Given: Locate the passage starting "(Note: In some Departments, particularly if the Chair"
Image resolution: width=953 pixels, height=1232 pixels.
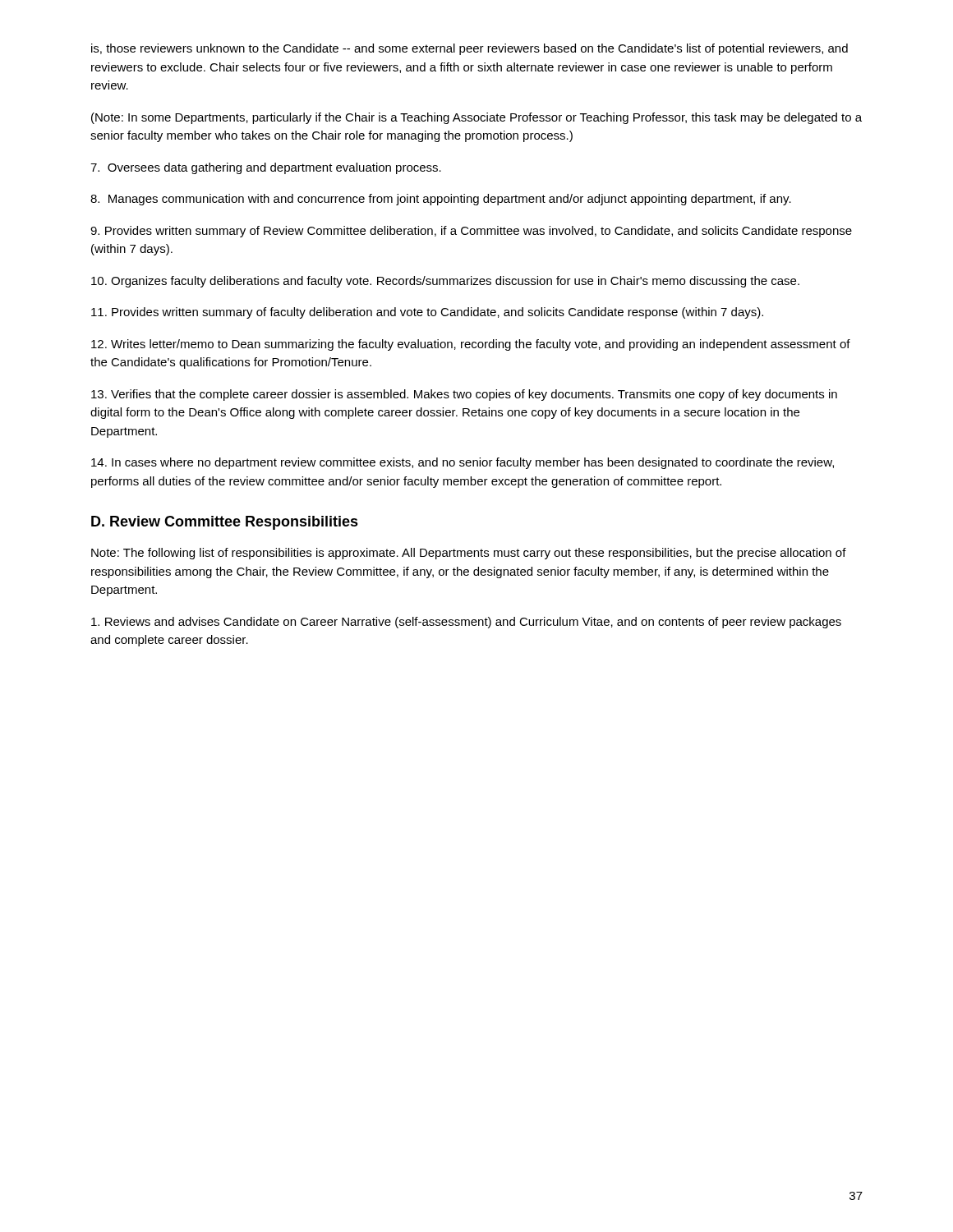Looking at the screenshot, I should click(476, 126).
